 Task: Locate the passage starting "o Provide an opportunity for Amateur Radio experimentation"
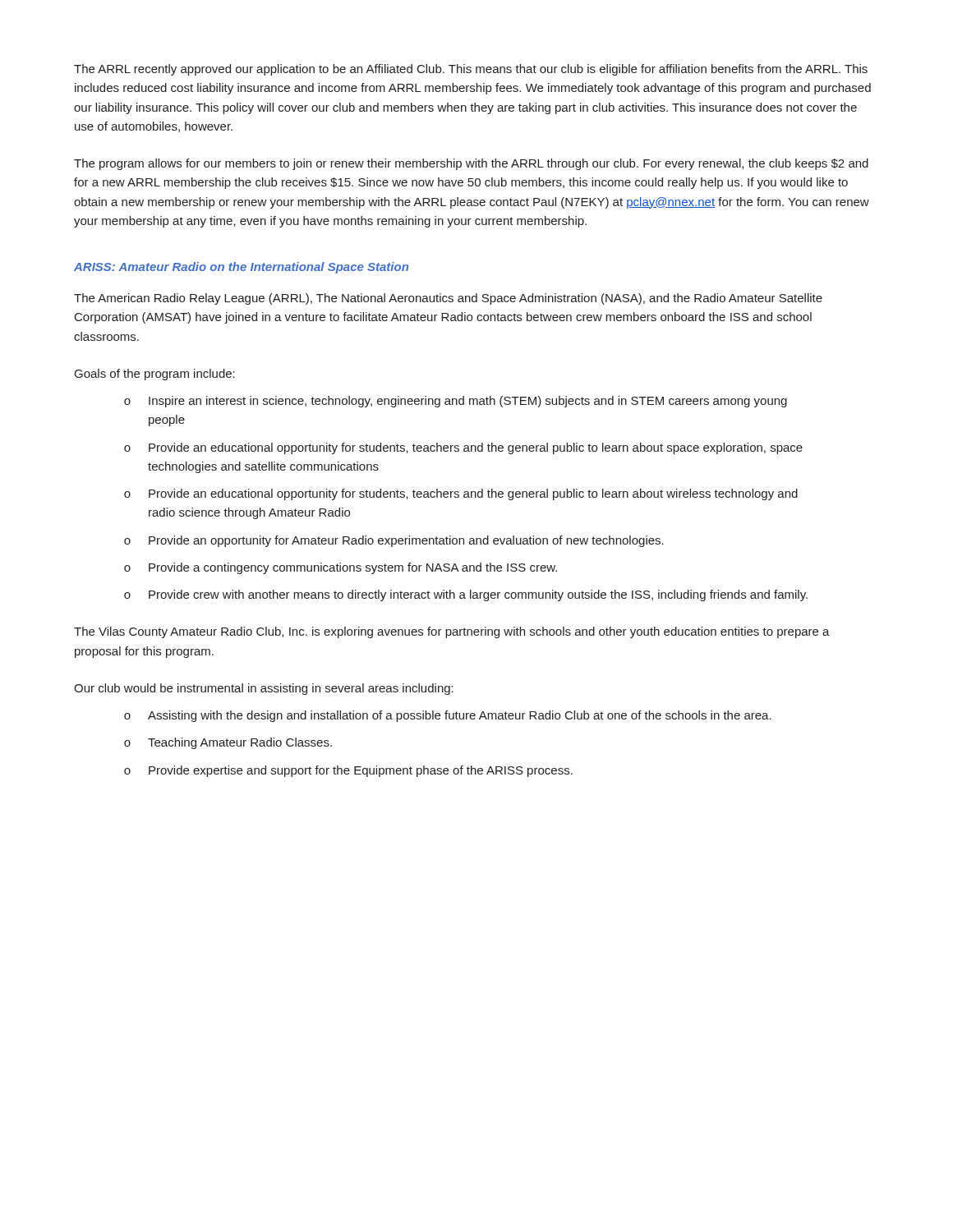click(x=468, y=540)
